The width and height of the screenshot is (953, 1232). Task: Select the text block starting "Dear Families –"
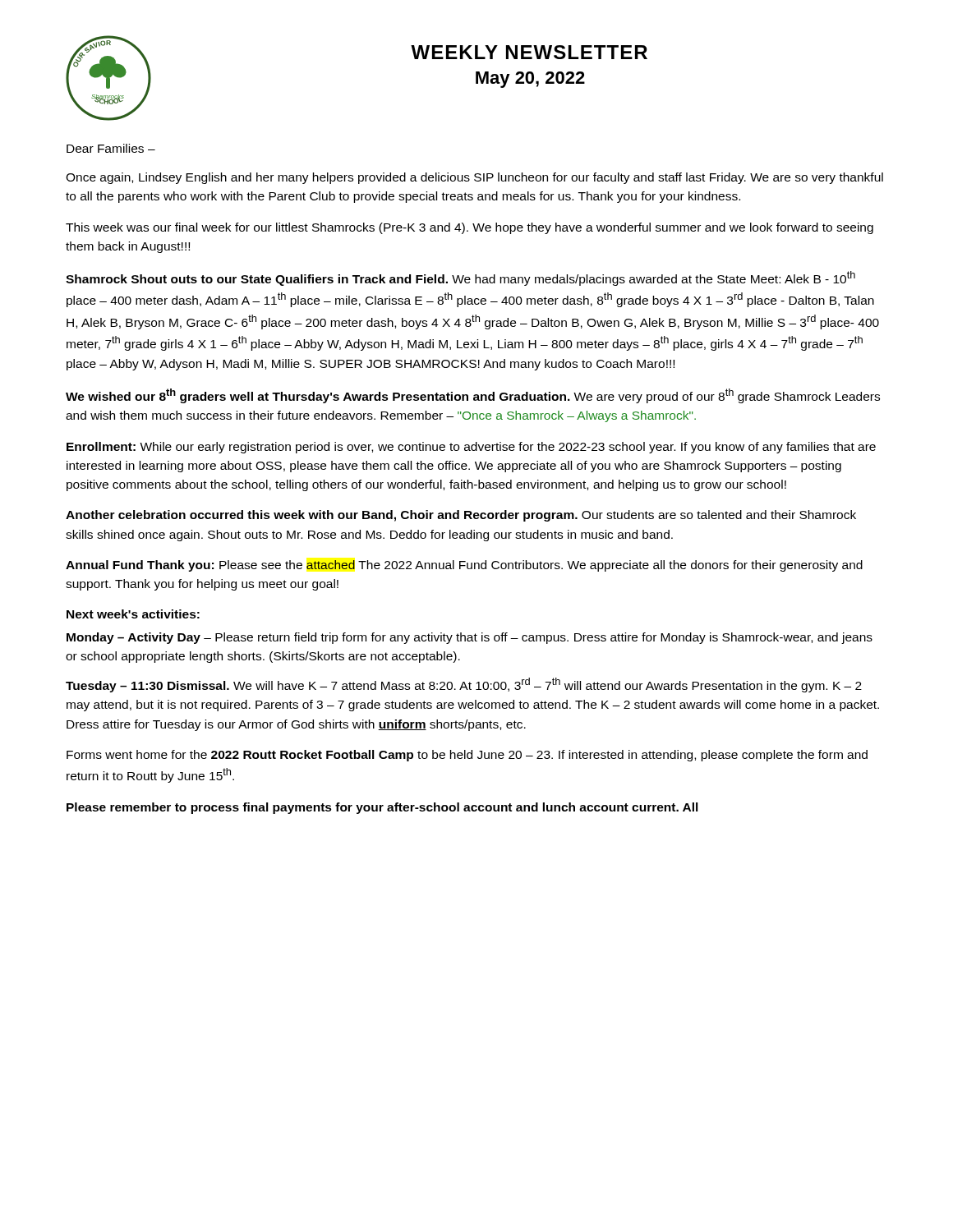tap(110, 148)
